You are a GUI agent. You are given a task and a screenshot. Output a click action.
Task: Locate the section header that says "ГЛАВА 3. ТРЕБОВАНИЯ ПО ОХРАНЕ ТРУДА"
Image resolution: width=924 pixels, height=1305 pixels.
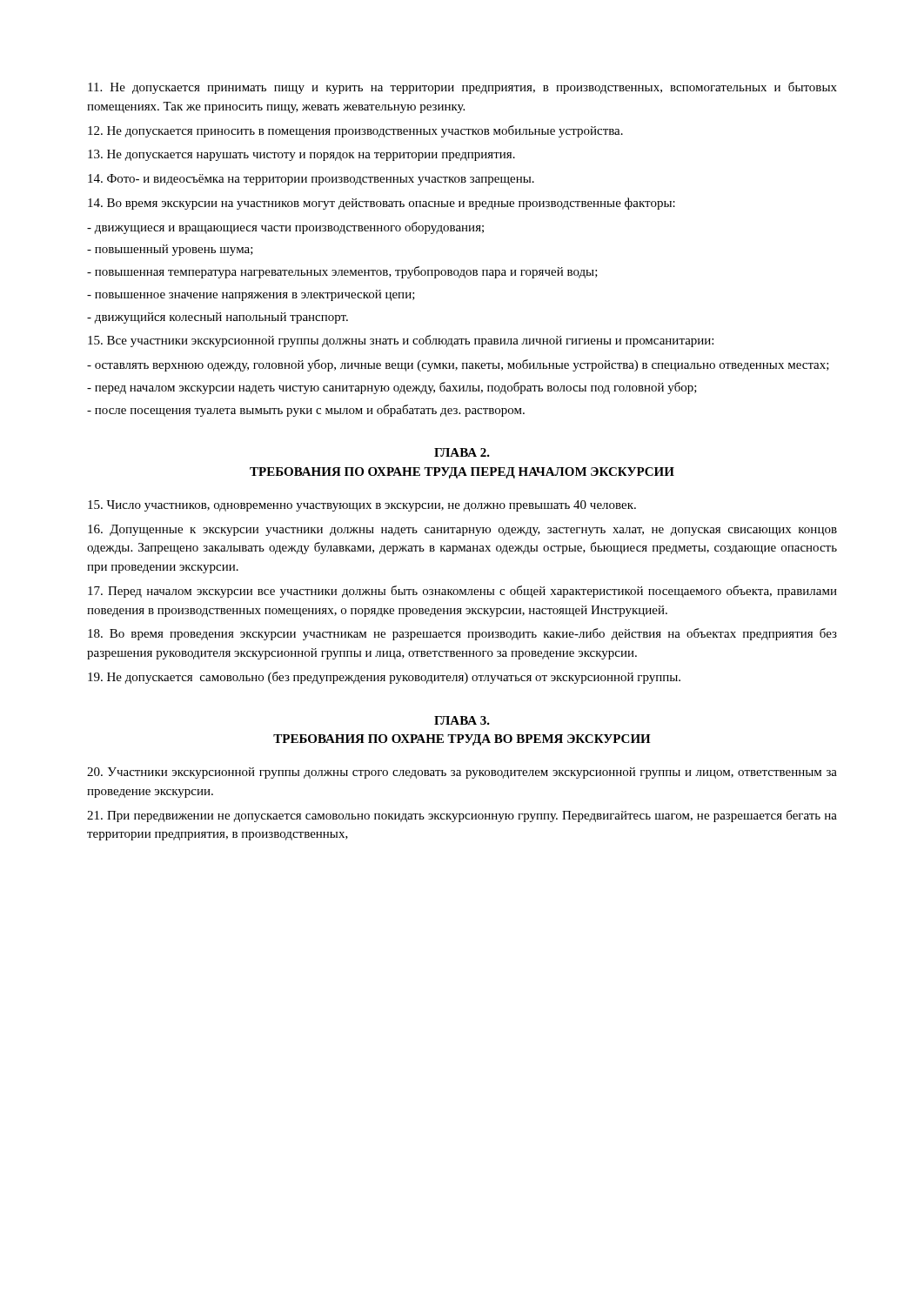[462, 729]
